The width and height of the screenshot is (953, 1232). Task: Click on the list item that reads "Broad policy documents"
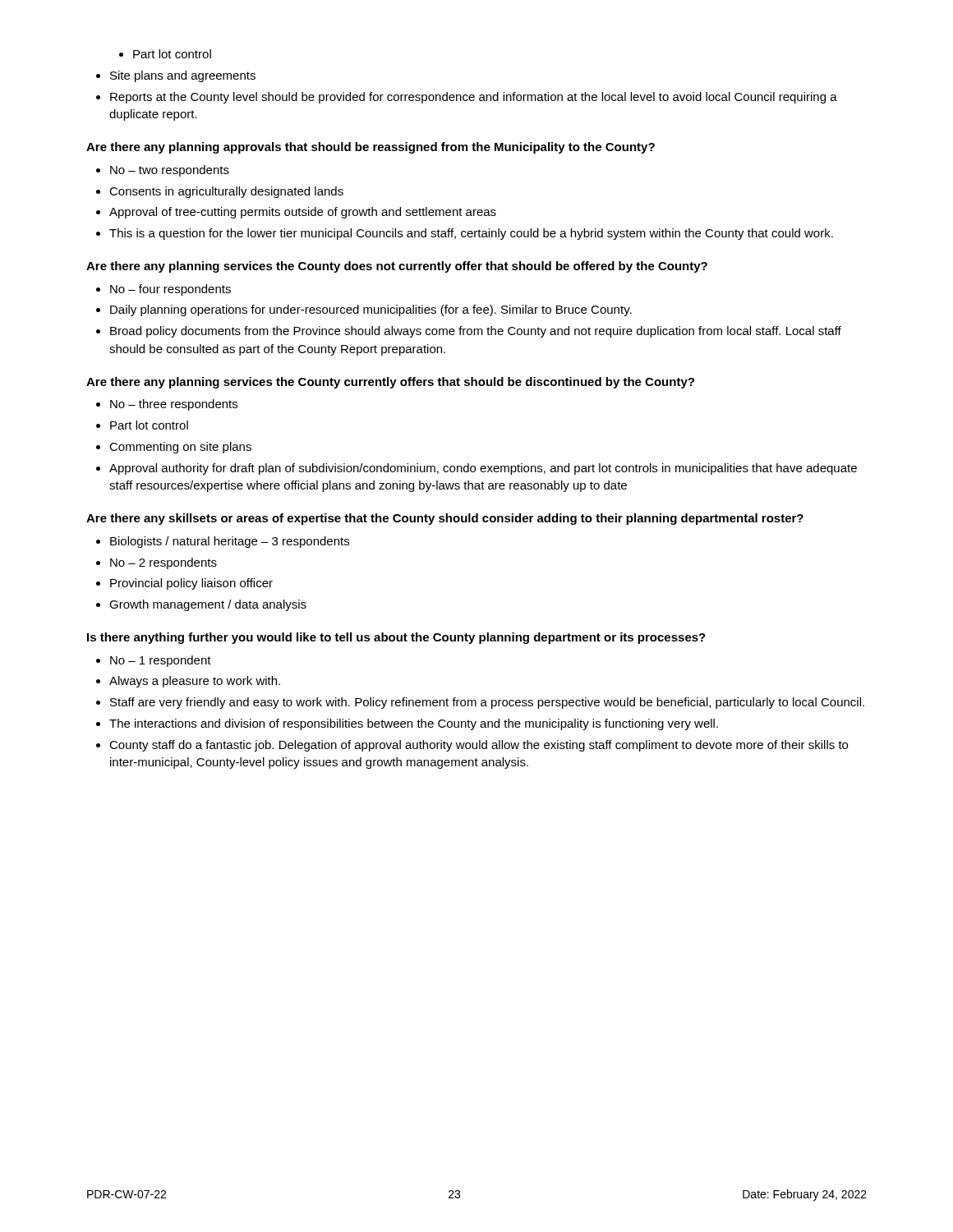[x=476, y=340]
